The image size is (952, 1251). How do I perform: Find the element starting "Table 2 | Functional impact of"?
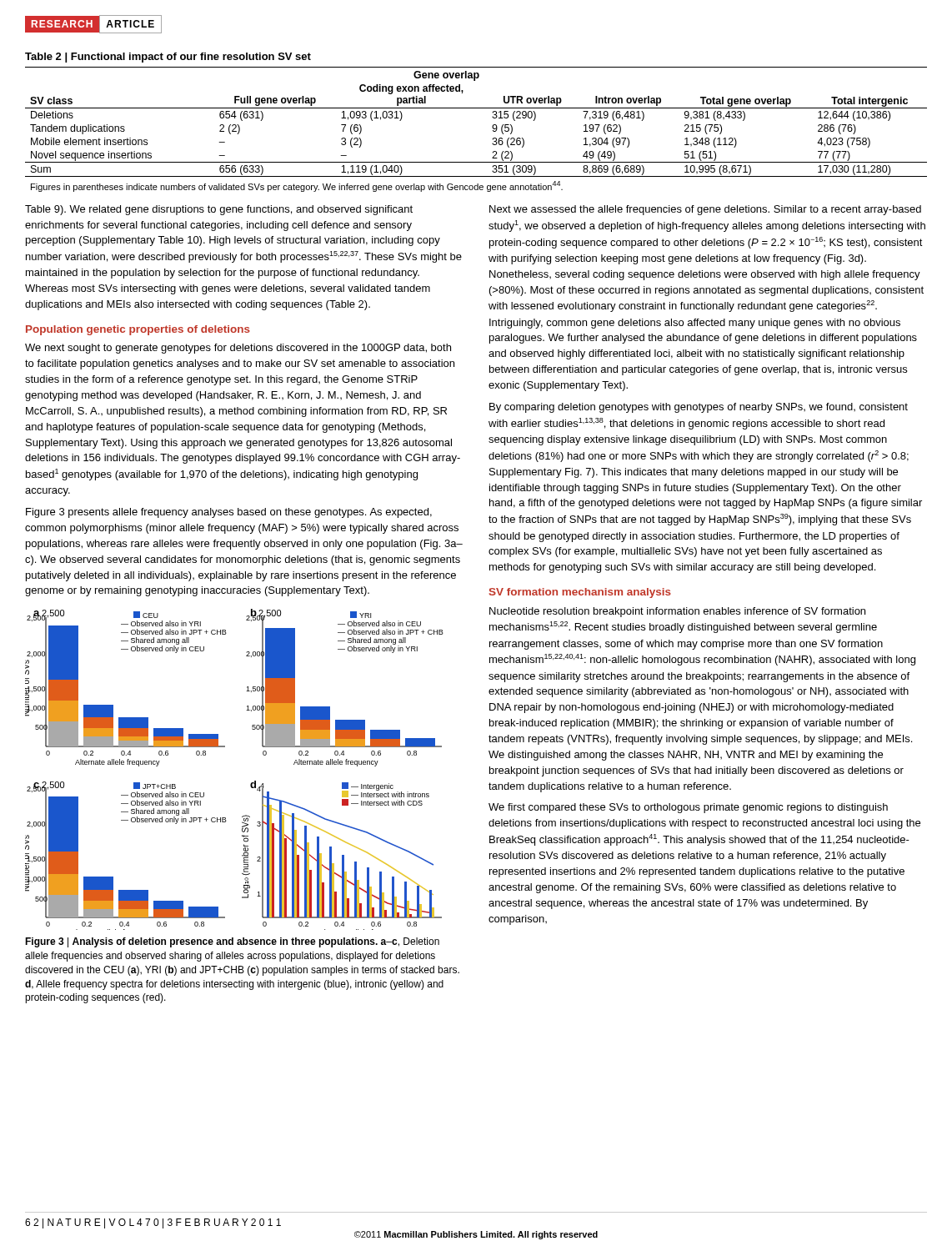(x=168, y=56)
